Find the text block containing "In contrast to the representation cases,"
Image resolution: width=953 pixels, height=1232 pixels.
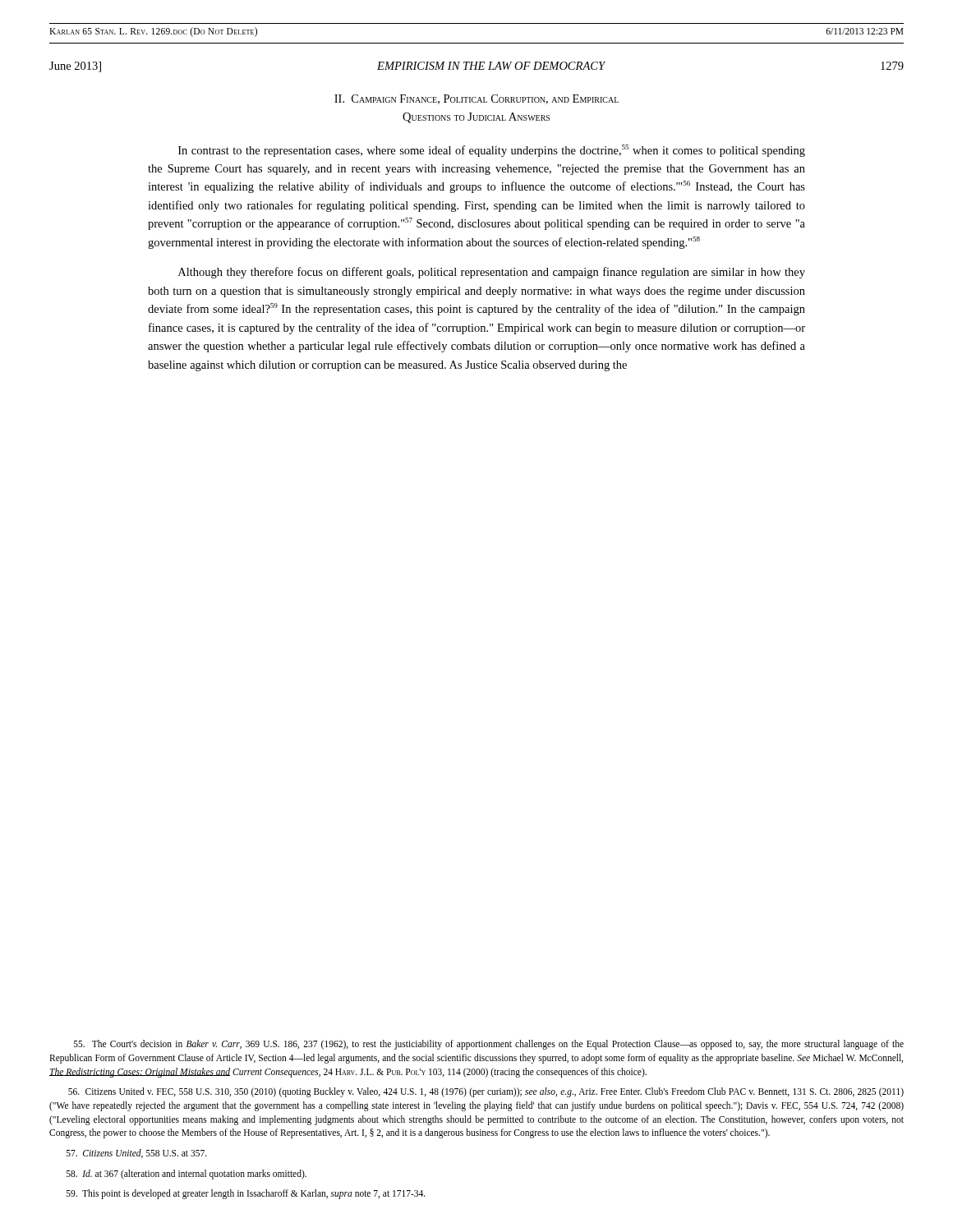[476, 257]
